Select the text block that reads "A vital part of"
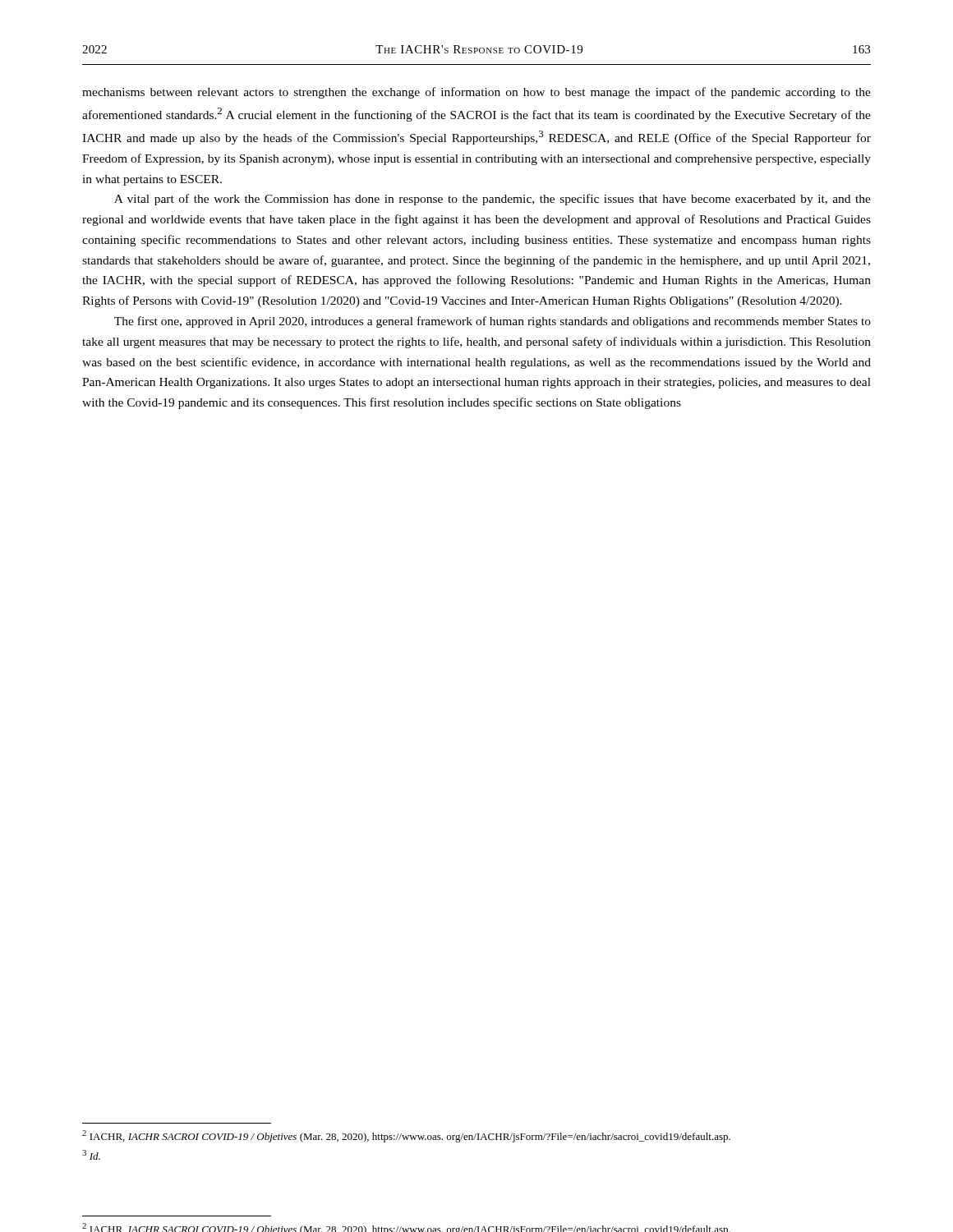Image resolution: width=953 pixels, height=1232 pixels. 476,250
